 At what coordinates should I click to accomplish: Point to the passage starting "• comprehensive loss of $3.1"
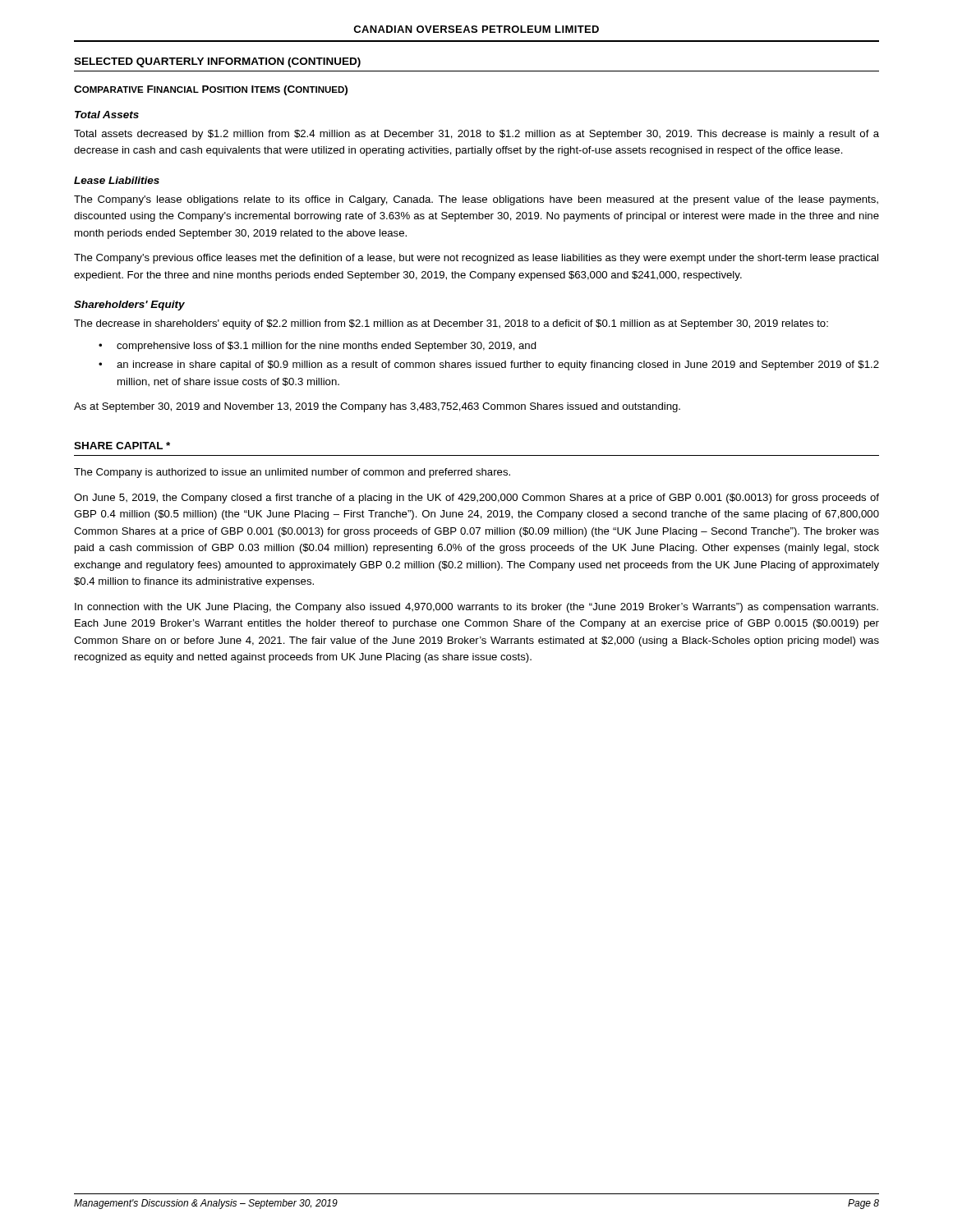317,346
